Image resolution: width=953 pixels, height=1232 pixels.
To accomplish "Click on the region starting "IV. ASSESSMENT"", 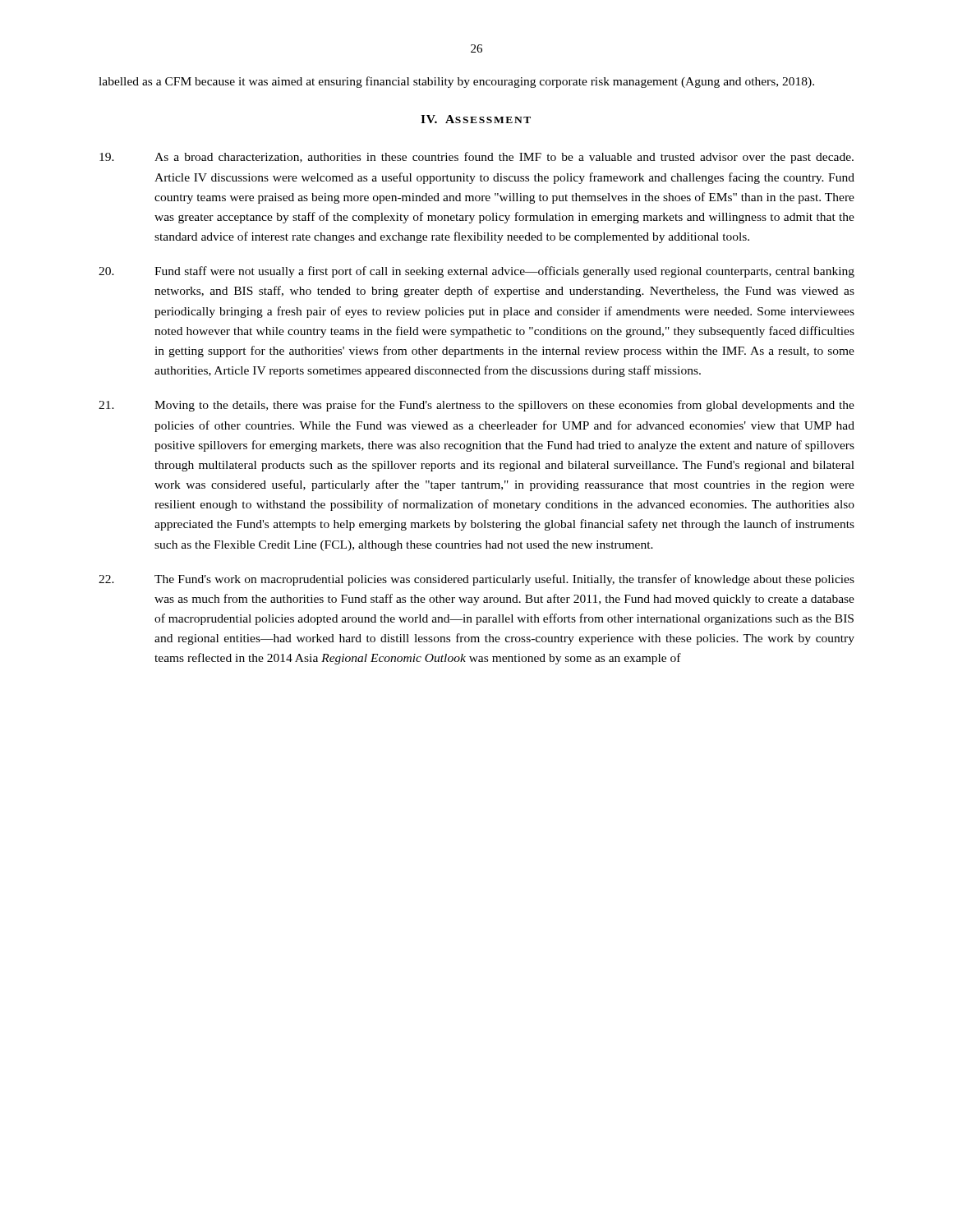I will click(x=476, y=119).
